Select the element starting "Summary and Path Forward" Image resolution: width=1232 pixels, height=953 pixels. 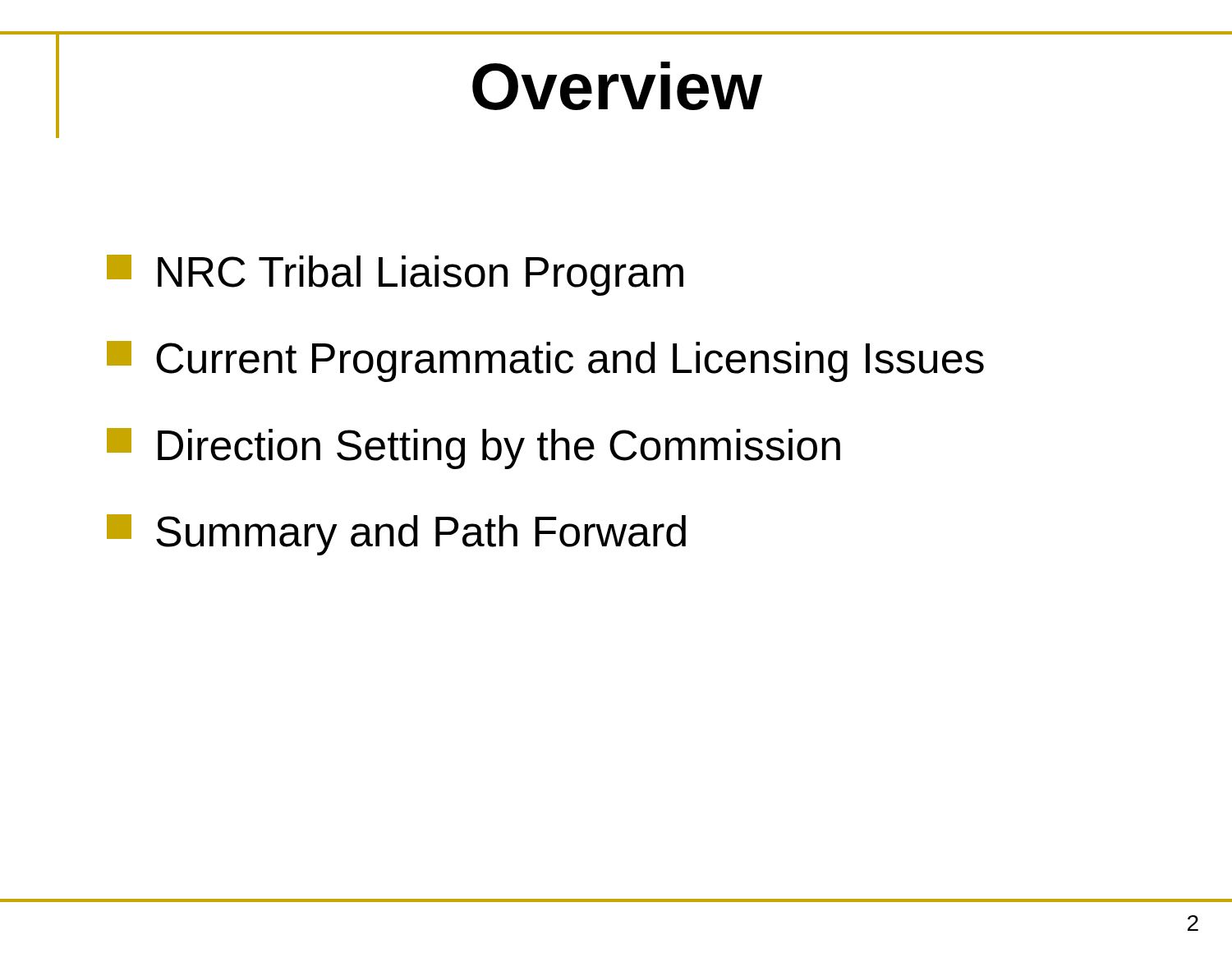pos(398,532)
